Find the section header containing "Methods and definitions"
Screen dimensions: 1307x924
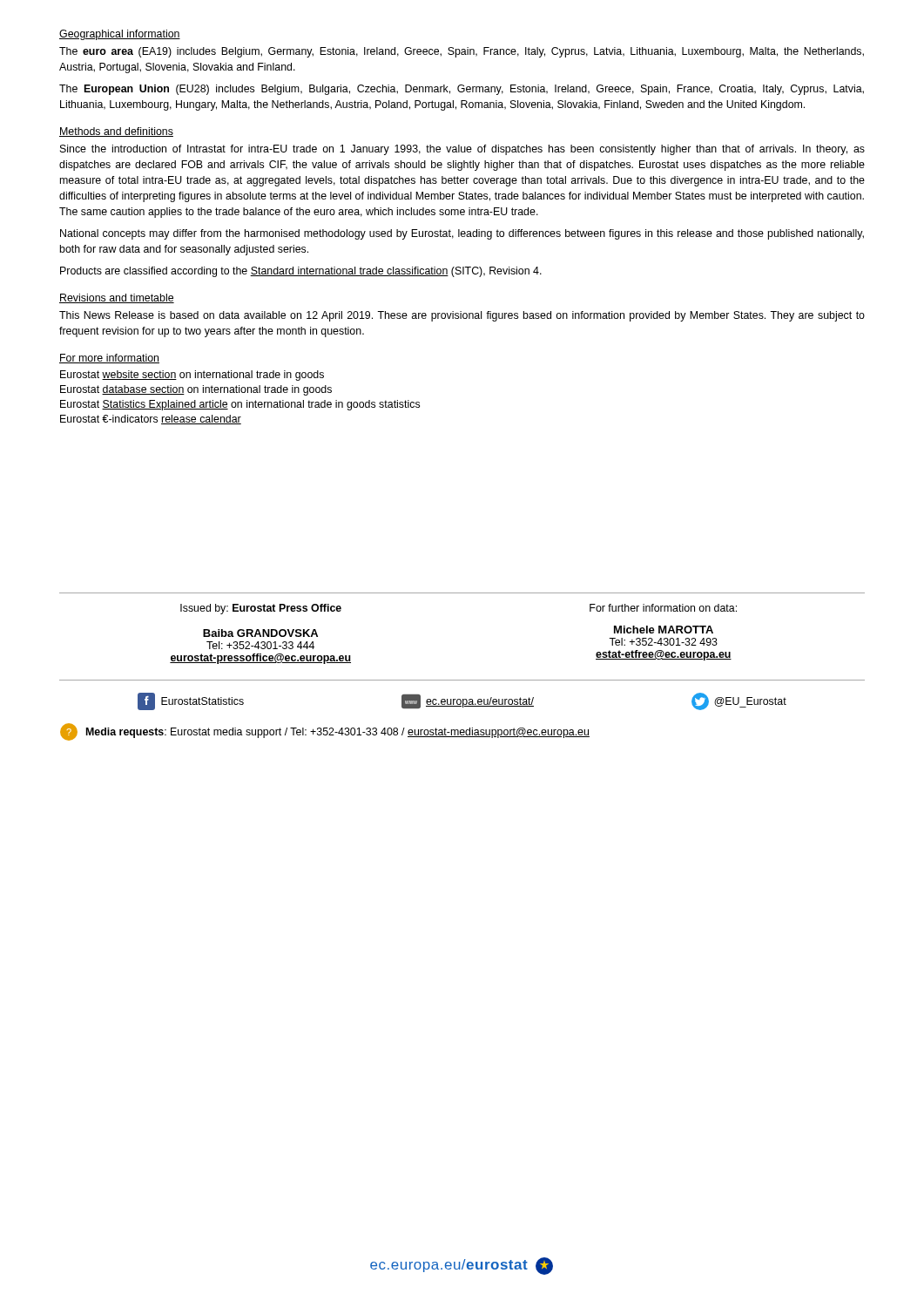tap(116, 132)
